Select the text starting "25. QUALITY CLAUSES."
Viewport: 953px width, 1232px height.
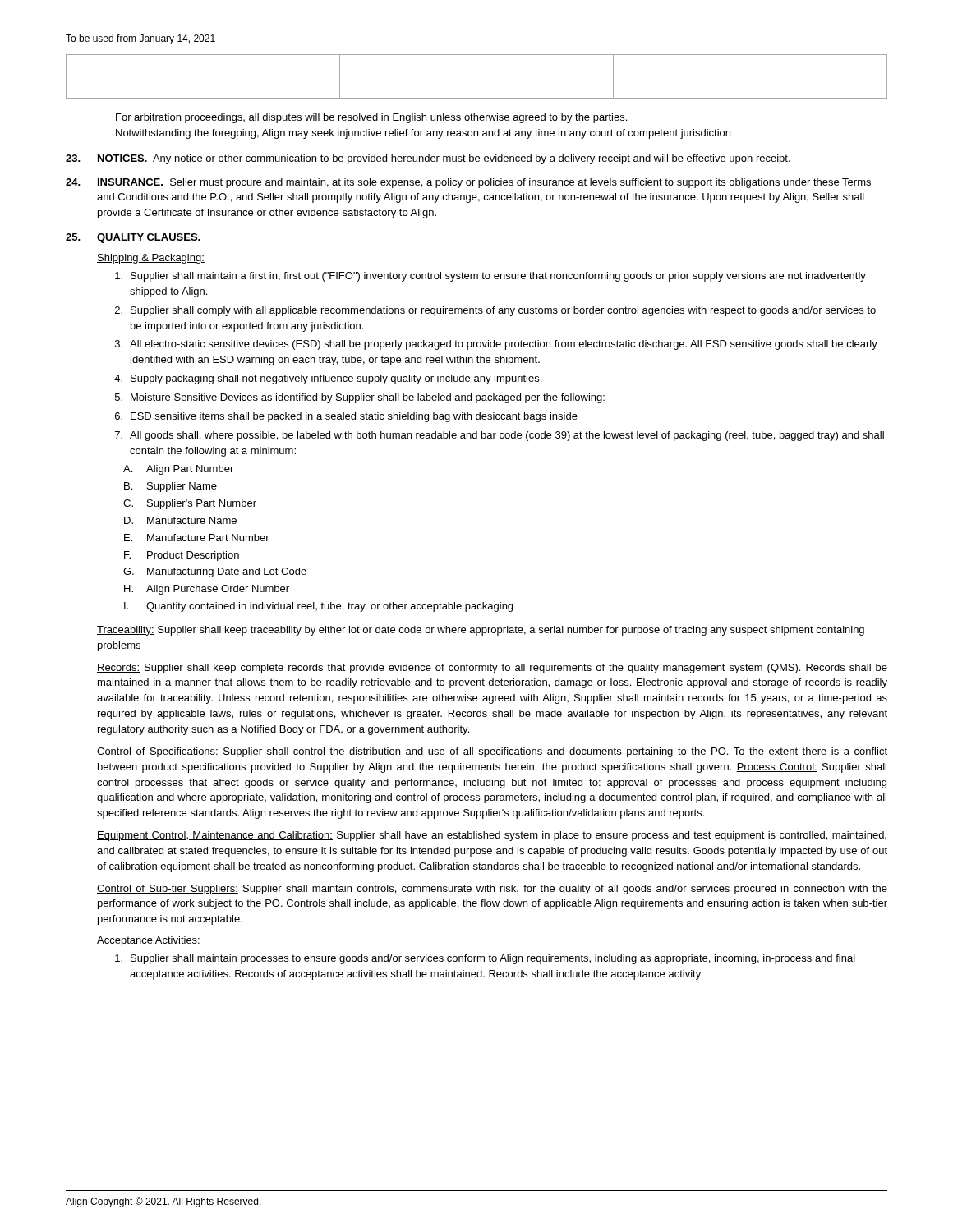pyautogui.click(x=133, y=237)
